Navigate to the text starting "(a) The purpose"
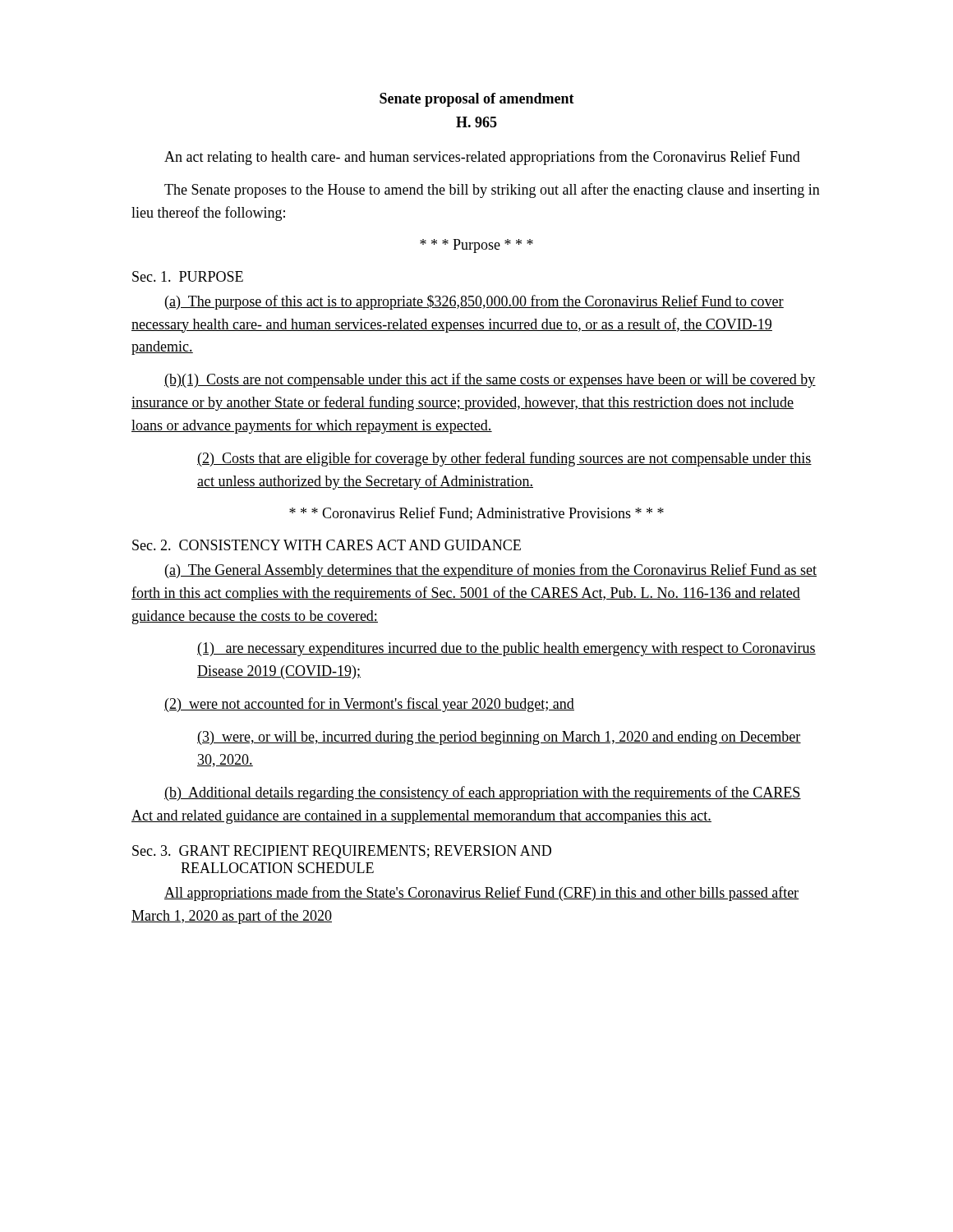This screenshot has width=953, height=1232. [x=476, y=325]
